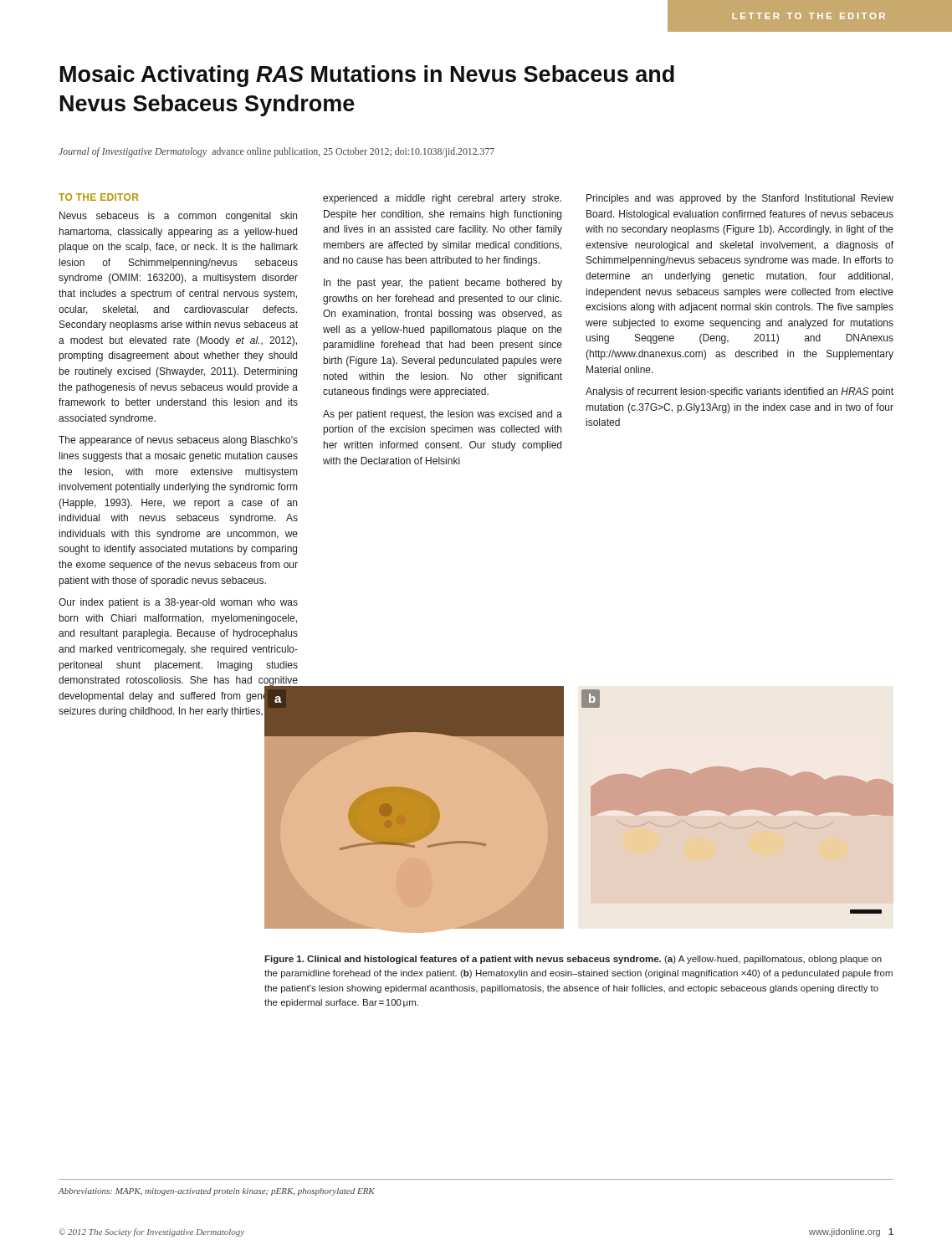
Task: Select the photo
Action: point(579,816)
